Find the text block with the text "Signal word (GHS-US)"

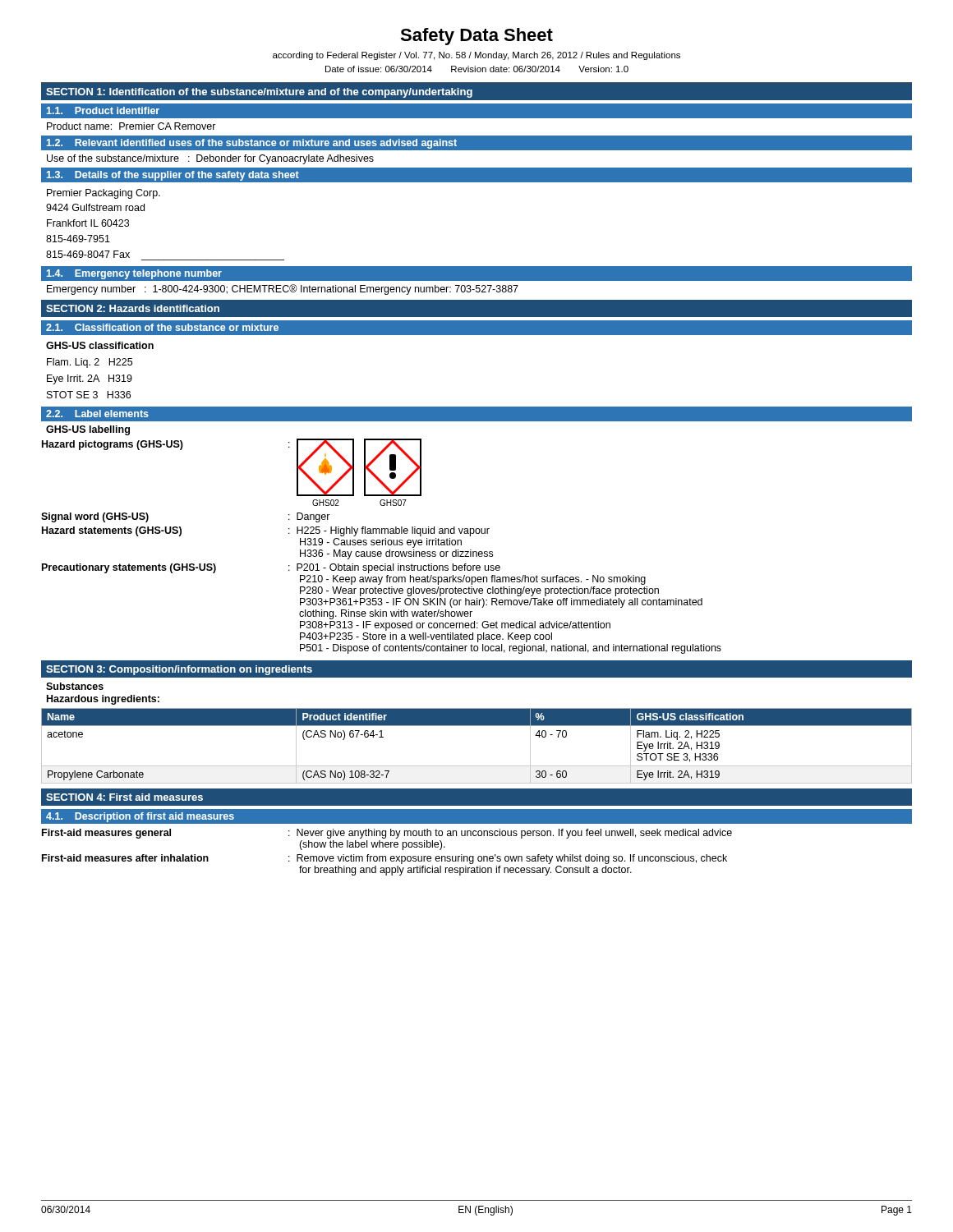click(x=185, y=517)
